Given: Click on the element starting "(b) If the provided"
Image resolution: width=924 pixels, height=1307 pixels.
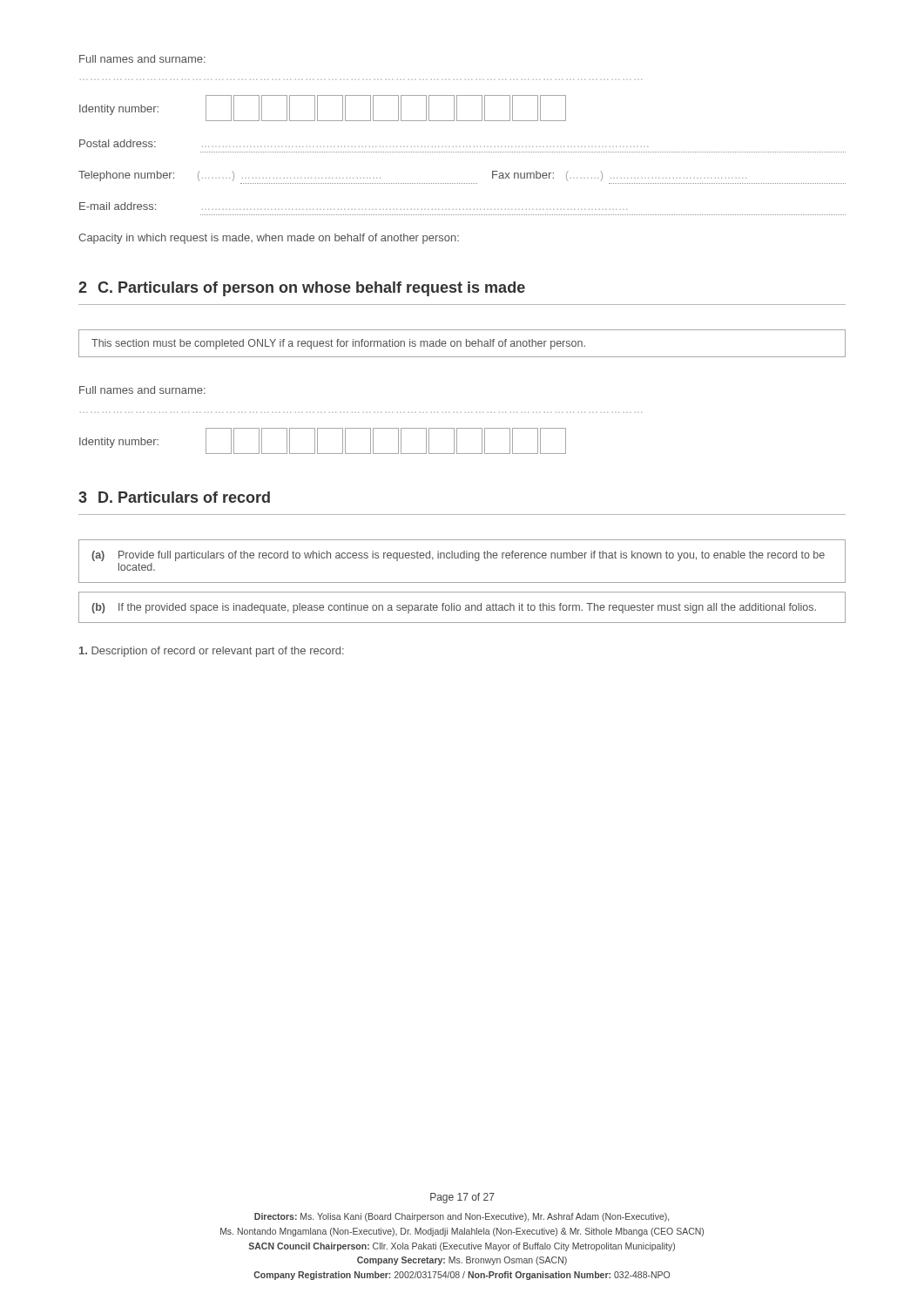Looking at the screenshot, I should coord(454,607).
